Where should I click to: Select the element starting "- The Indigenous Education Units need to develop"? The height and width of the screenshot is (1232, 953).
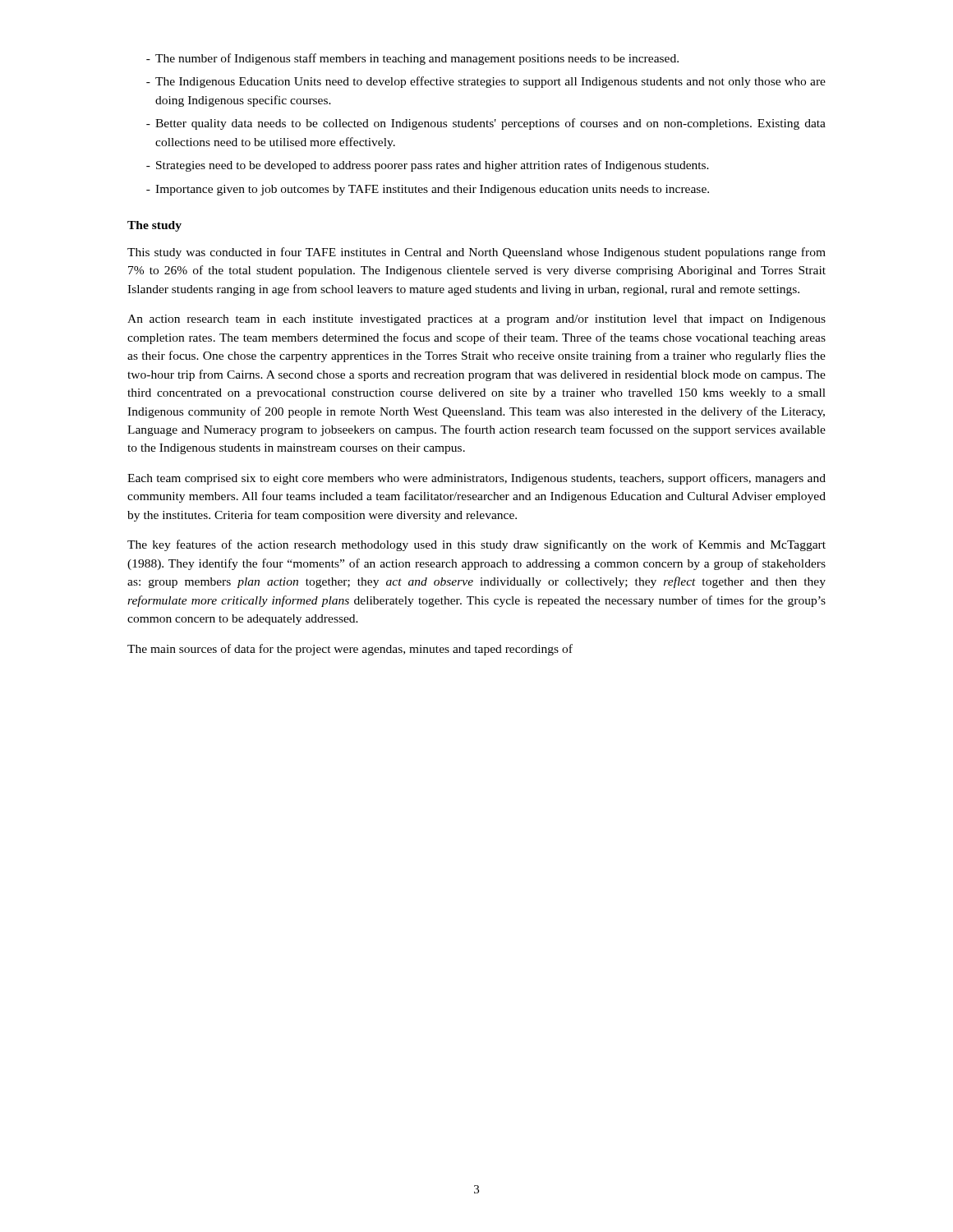[x=476, y=91]
